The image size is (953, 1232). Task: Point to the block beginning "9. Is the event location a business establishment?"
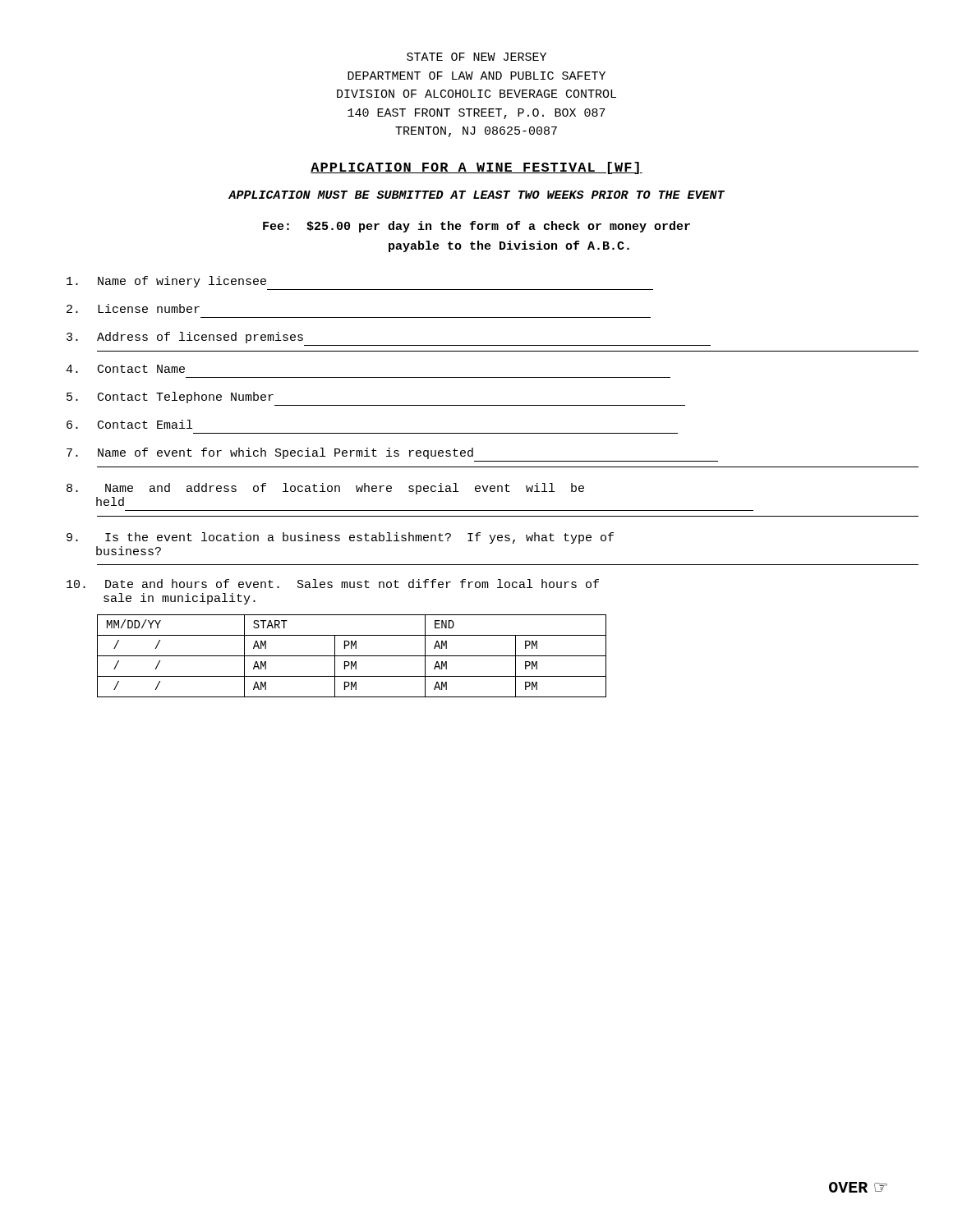(340, 545)
